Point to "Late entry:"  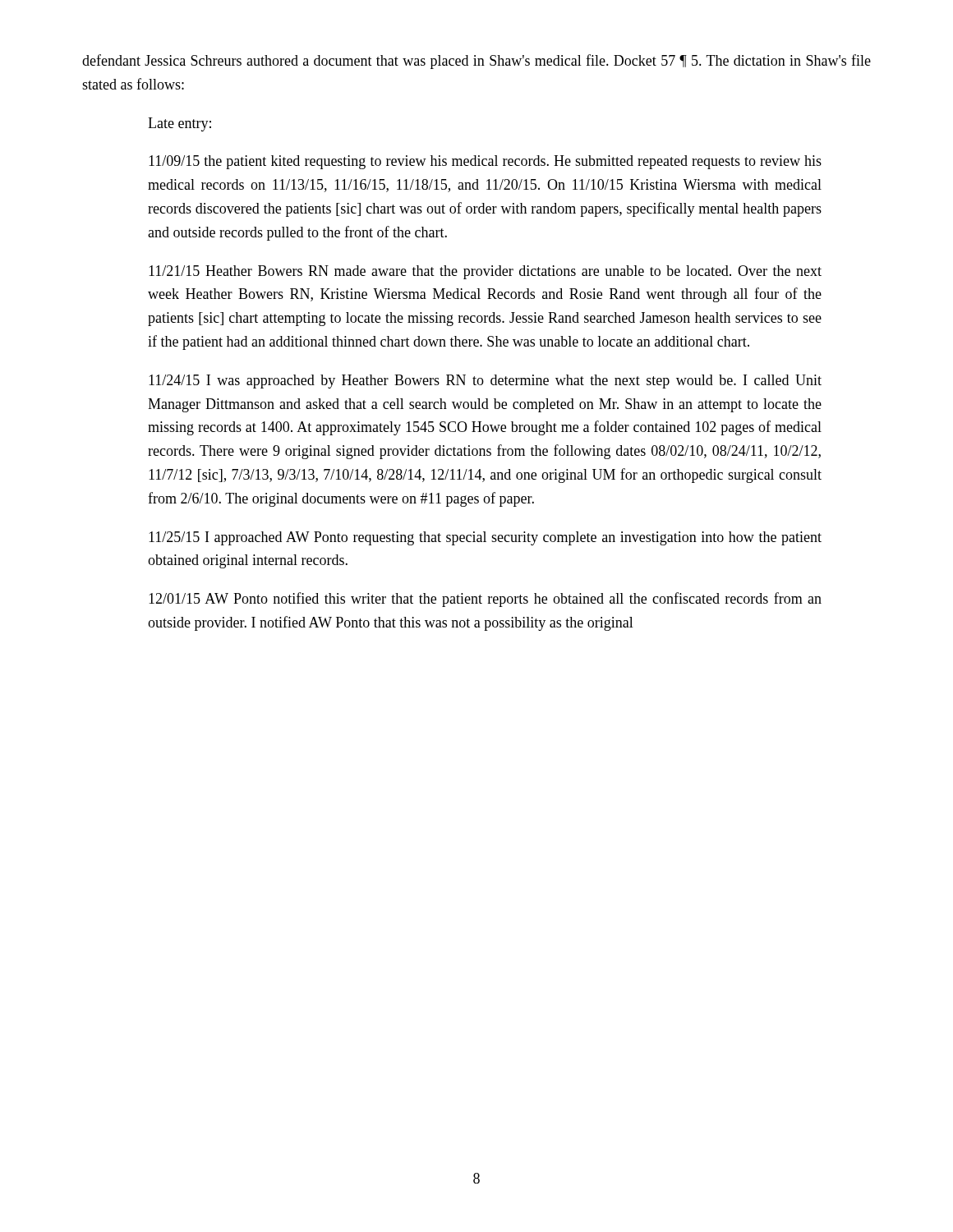[x=180, y=123]
